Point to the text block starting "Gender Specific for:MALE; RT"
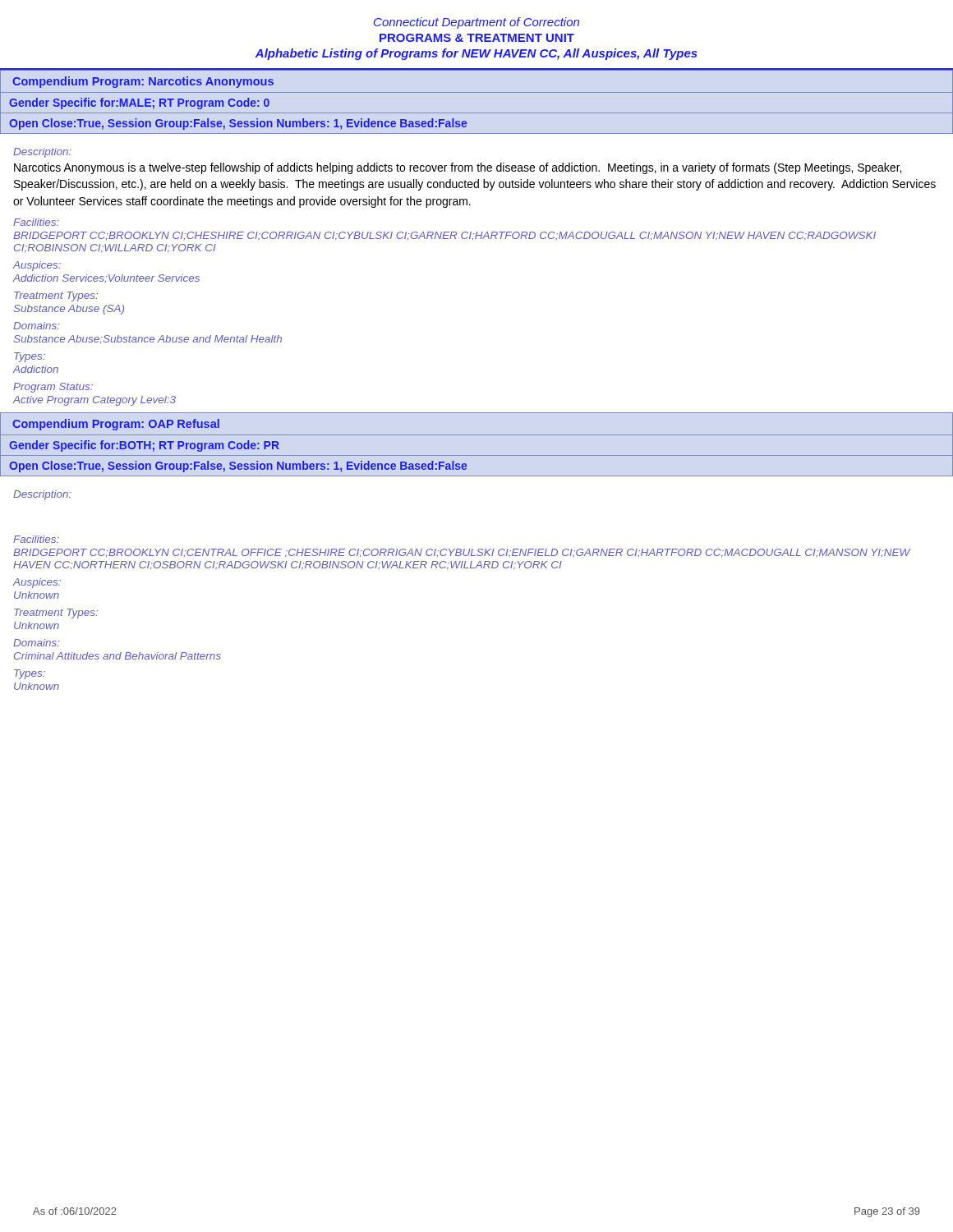The width and height of the screenshot is (953, 1232). pos(139,103)
